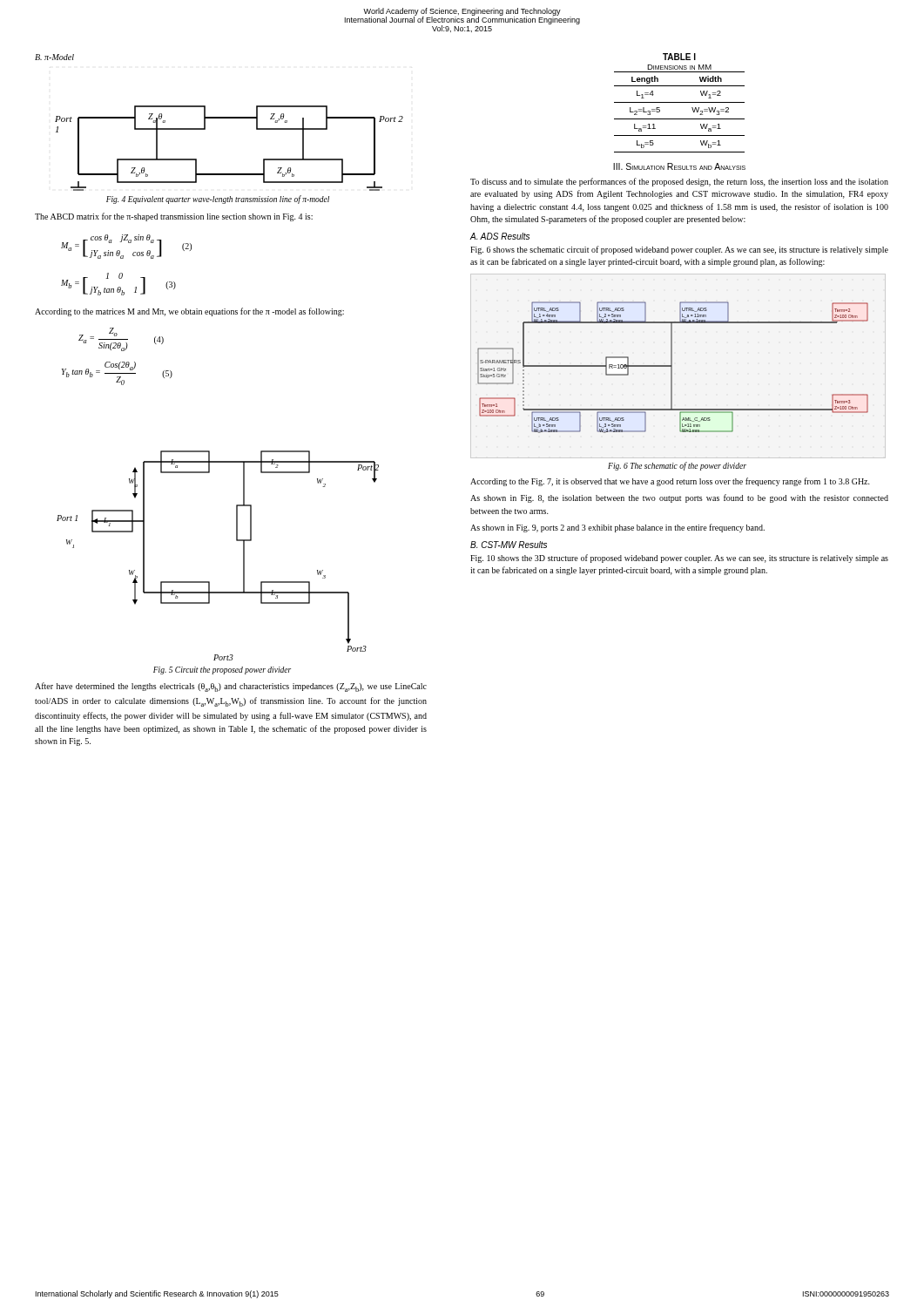Find the formula that says "Ma = [ cos θa jZa"
This screenshot has width=924, height=1307.
pos(127,246)
